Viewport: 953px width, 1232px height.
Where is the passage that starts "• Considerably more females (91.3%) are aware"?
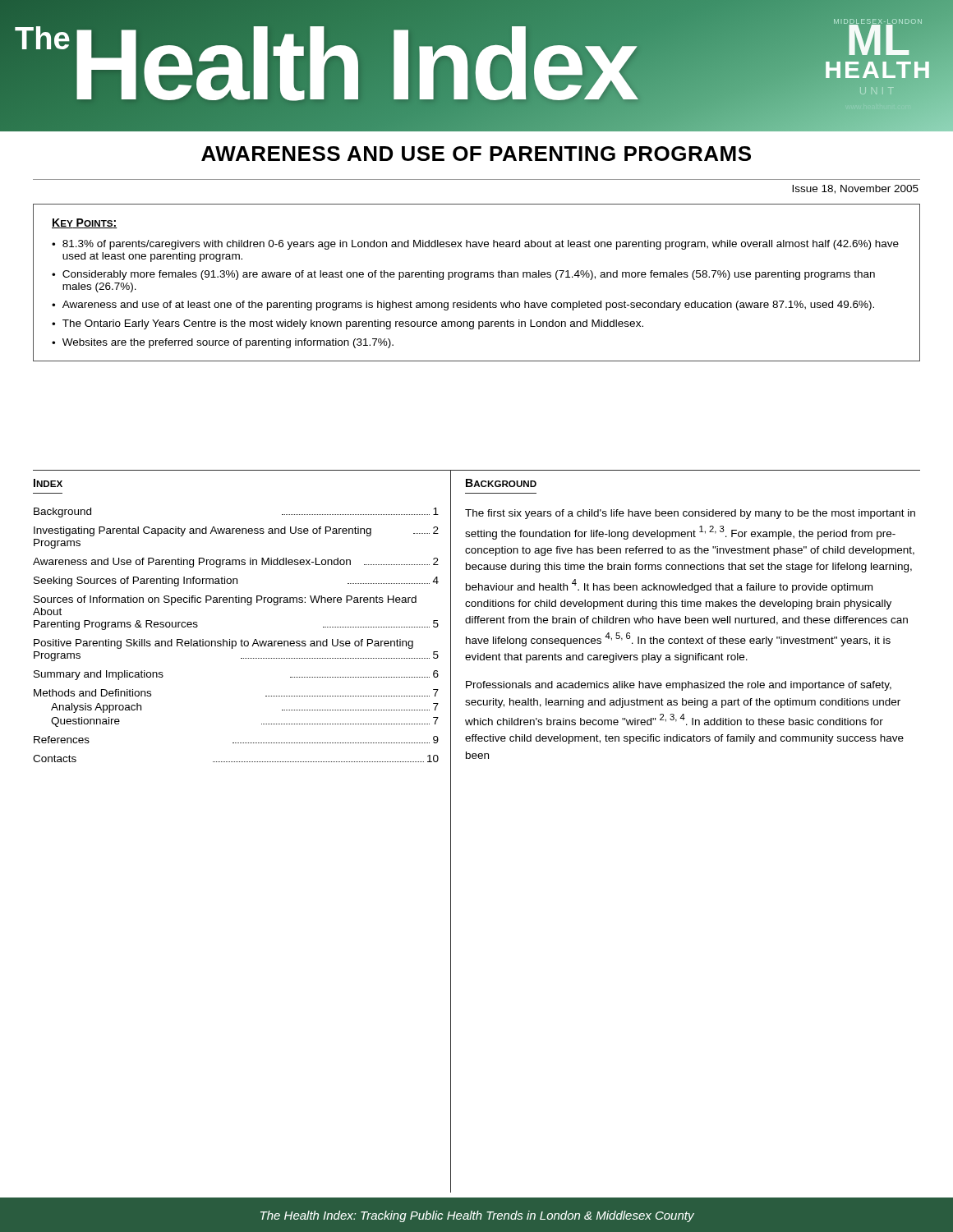pos(476,280)
